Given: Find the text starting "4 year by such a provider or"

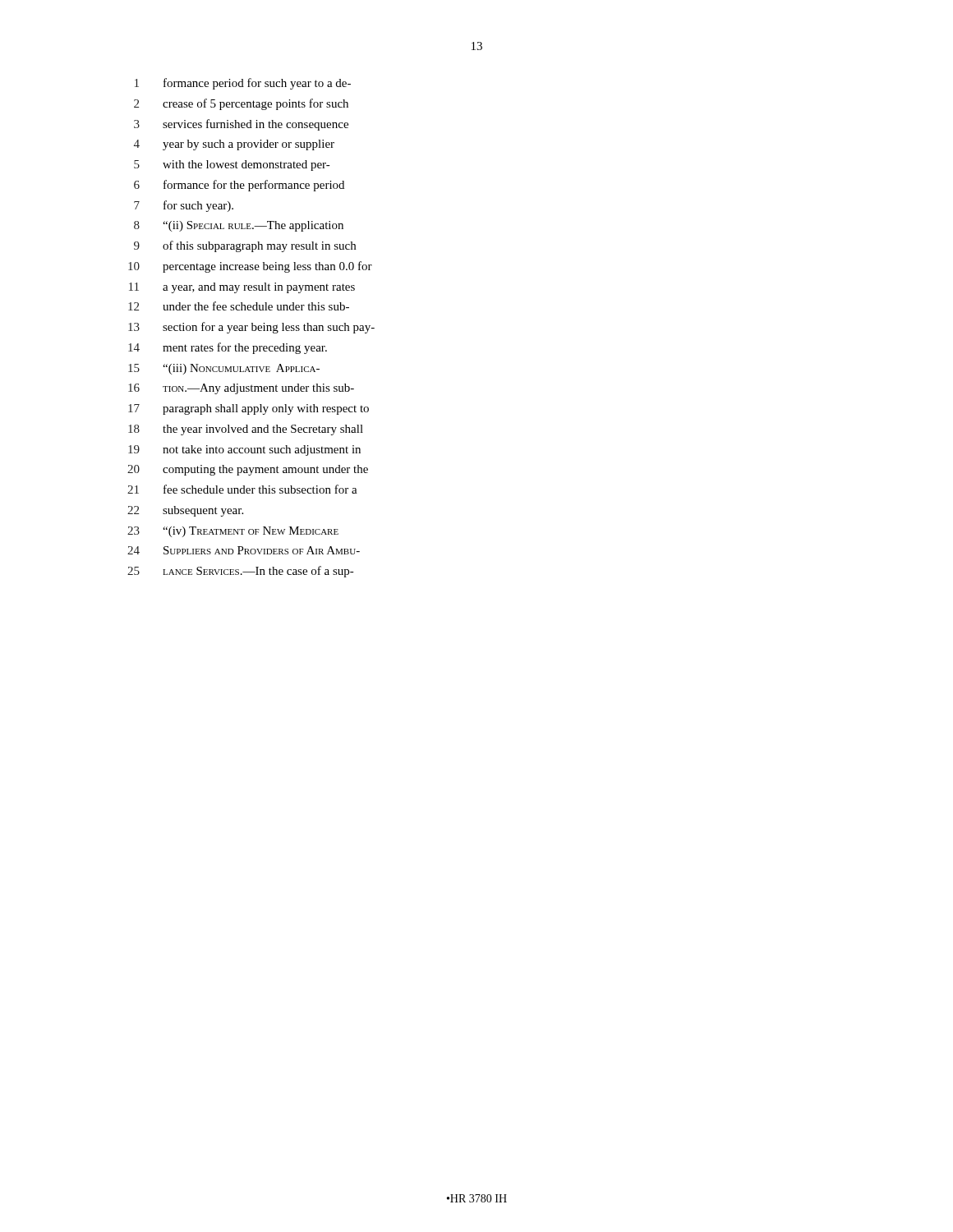Looking at the screenshot, I should (x=234, y=145).
